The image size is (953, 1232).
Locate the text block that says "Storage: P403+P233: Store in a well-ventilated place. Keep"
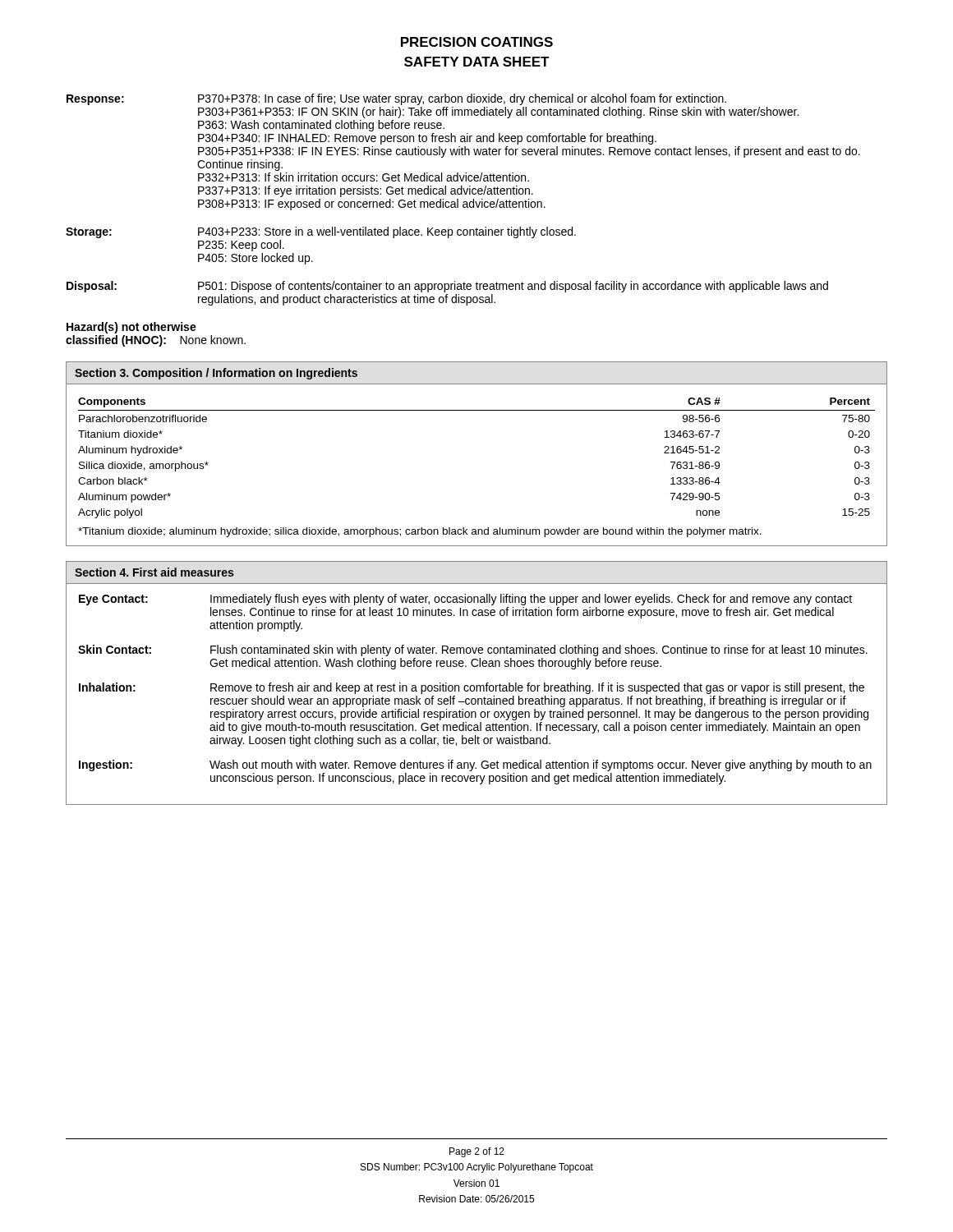click(x=476, y=244)
